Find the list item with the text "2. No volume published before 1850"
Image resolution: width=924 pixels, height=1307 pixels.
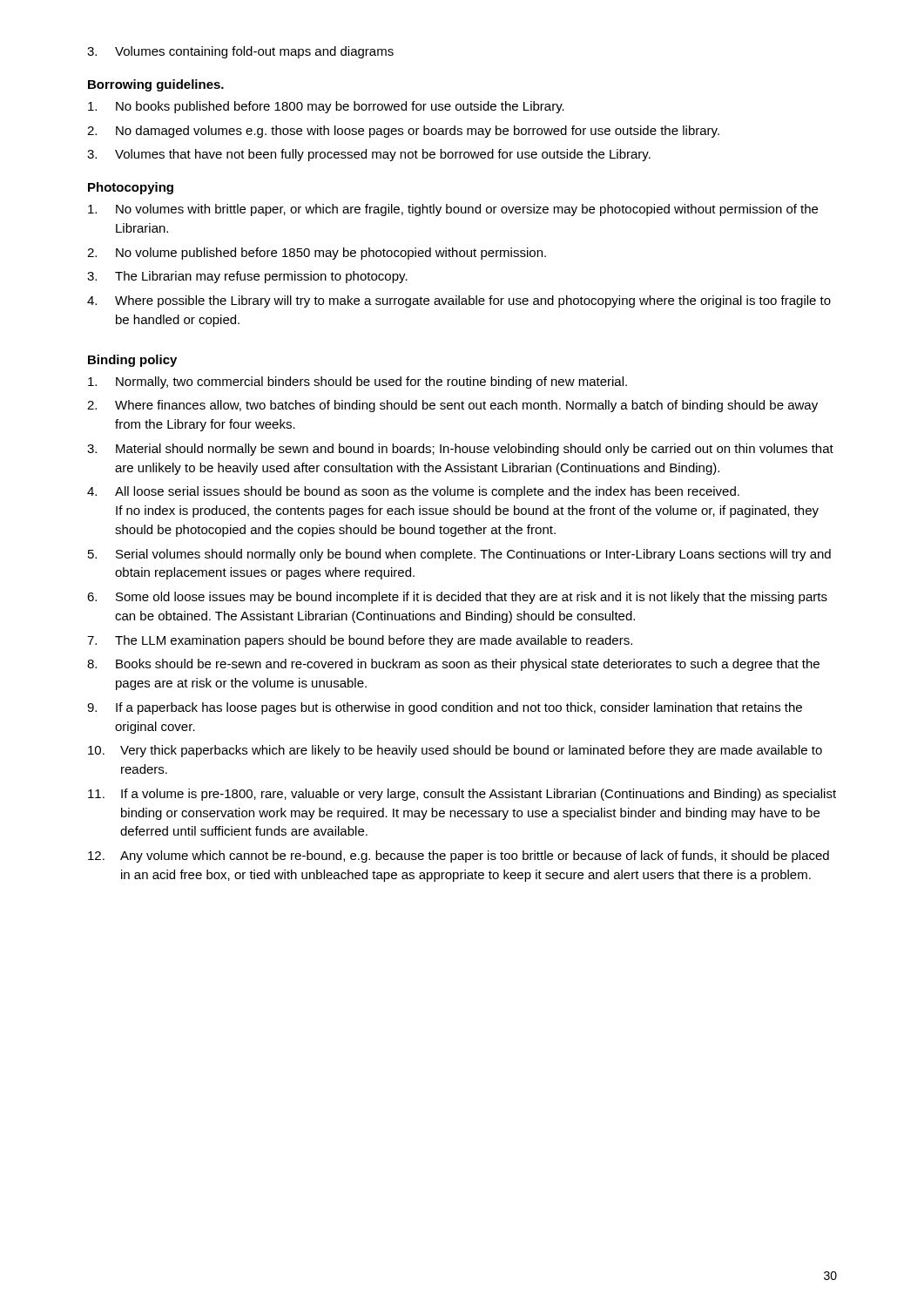462,252
